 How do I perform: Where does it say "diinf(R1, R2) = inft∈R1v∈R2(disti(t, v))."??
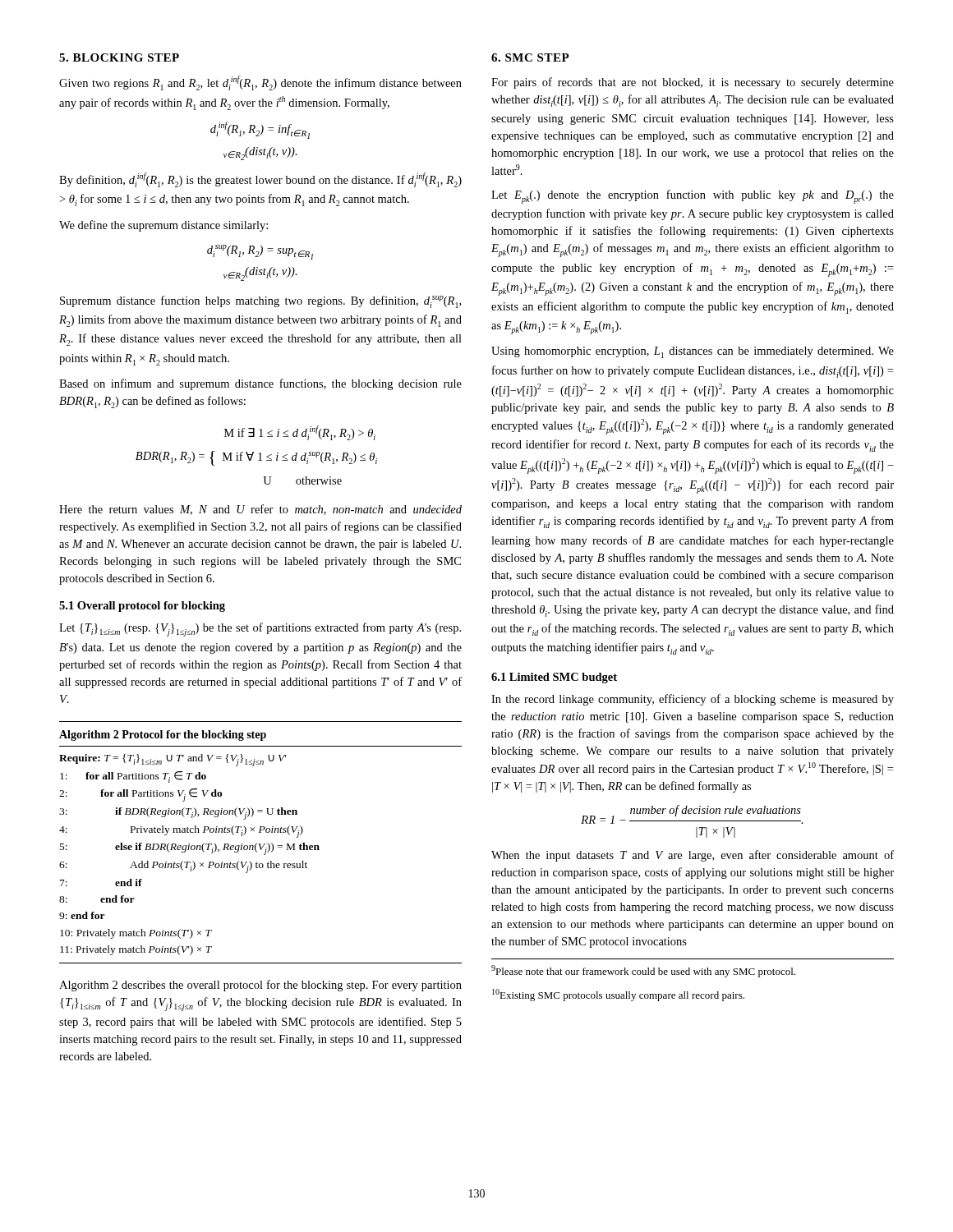260,142
